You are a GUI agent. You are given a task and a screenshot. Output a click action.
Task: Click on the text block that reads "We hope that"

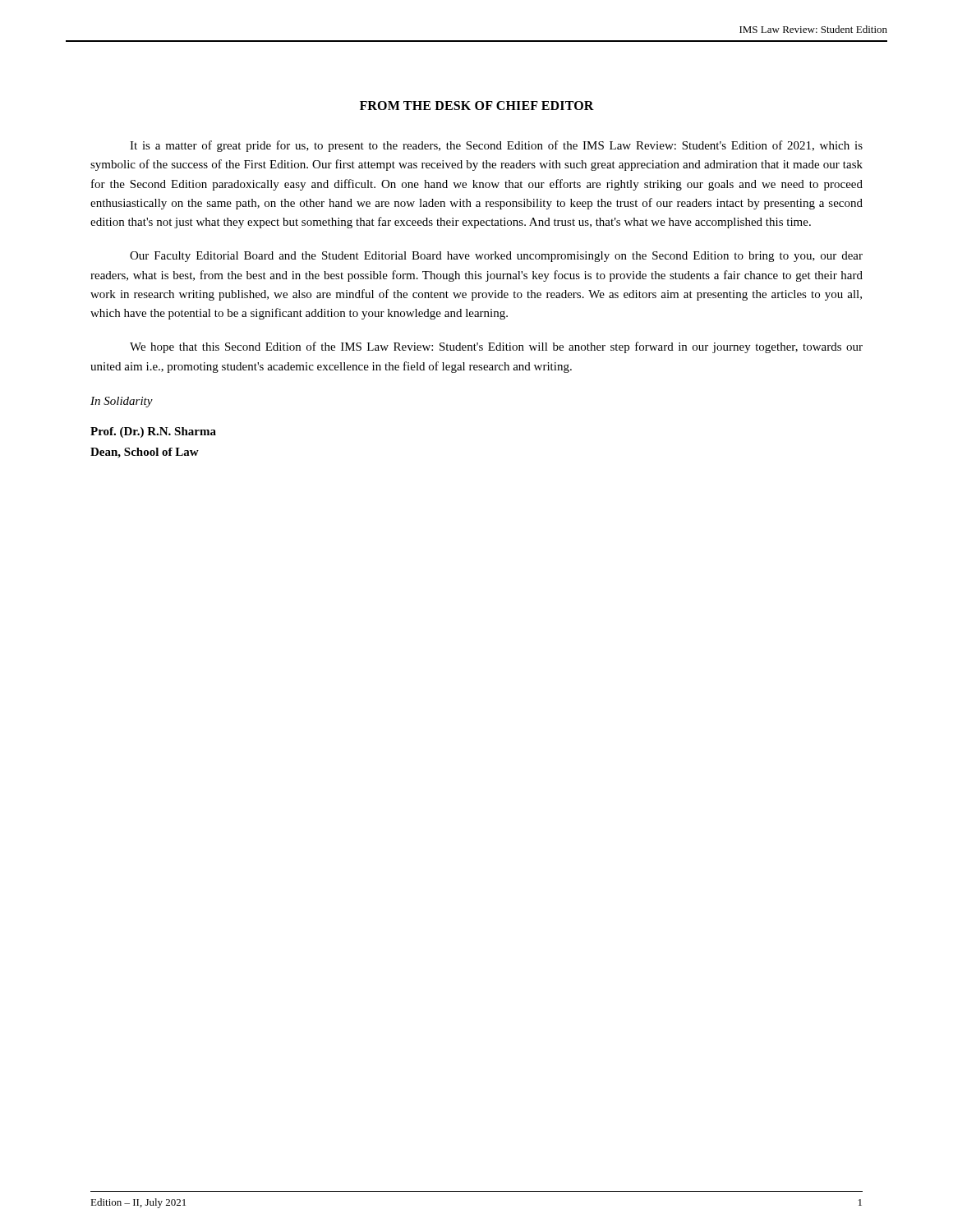click(476, 356)
